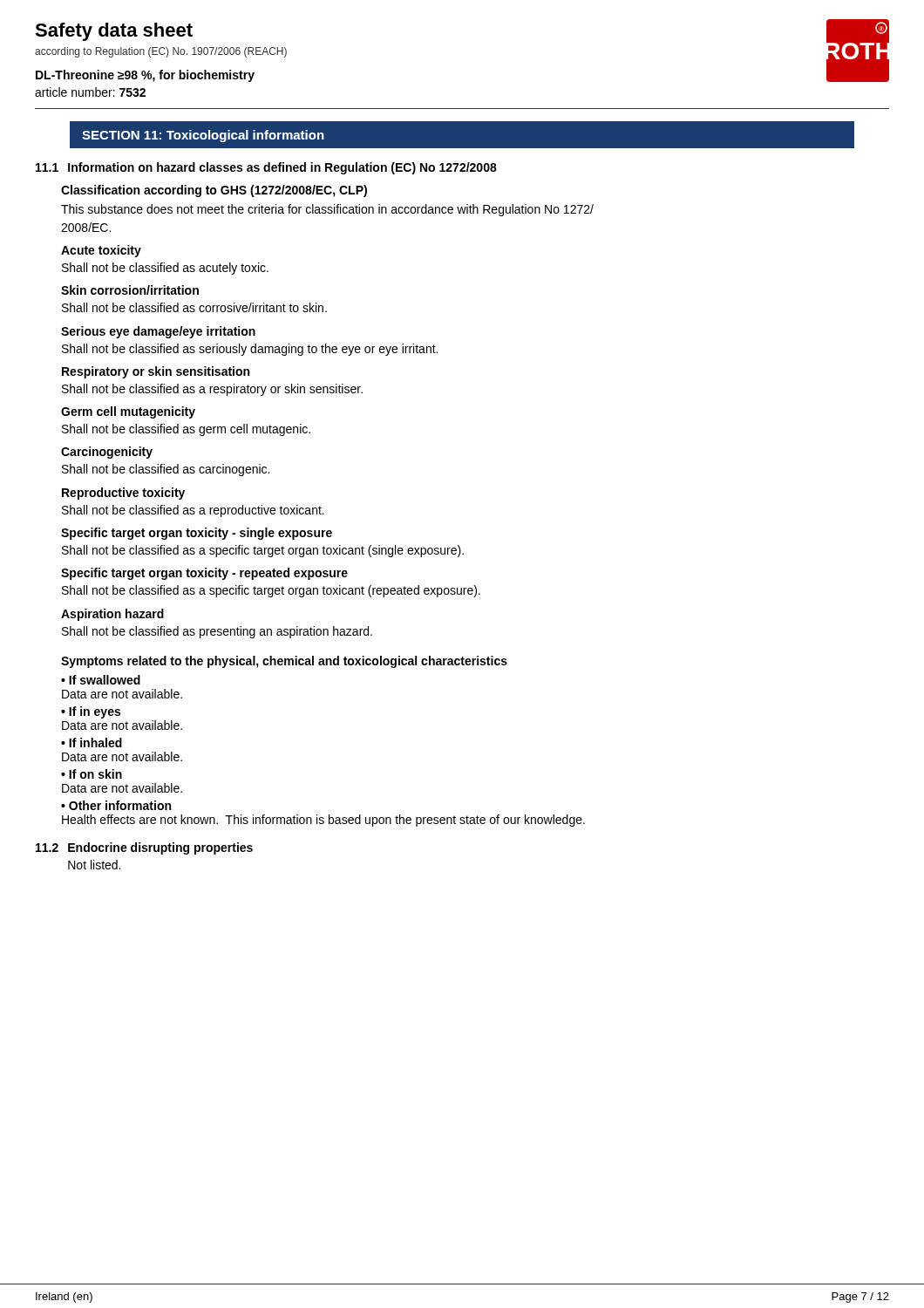
Task: Find the text starting "Classification according to GHS (1272/2008/EC, CLP)"
Action: (214, 190)
